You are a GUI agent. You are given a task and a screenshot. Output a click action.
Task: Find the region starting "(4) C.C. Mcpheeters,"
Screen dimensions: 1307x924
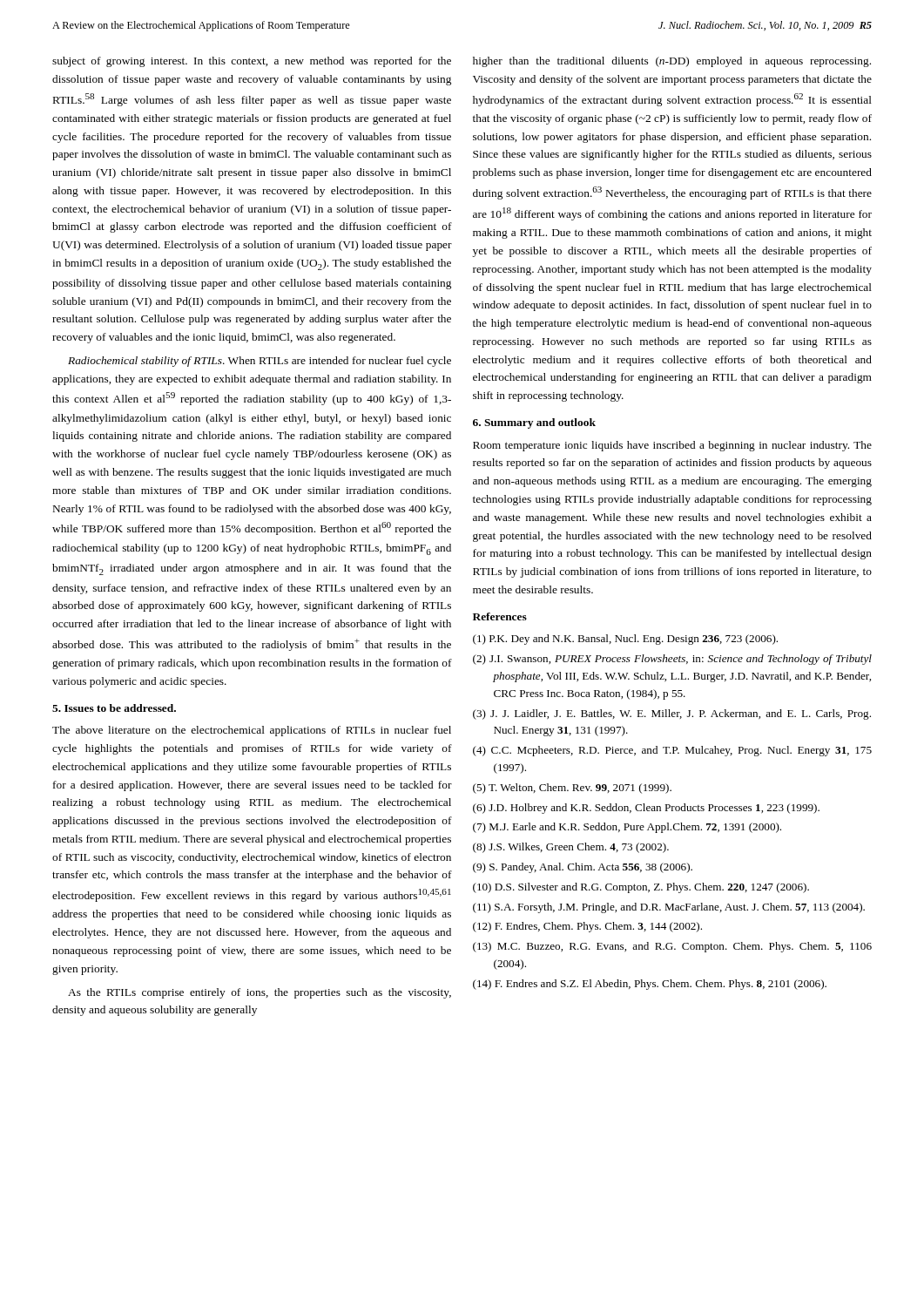click(672, 759)
